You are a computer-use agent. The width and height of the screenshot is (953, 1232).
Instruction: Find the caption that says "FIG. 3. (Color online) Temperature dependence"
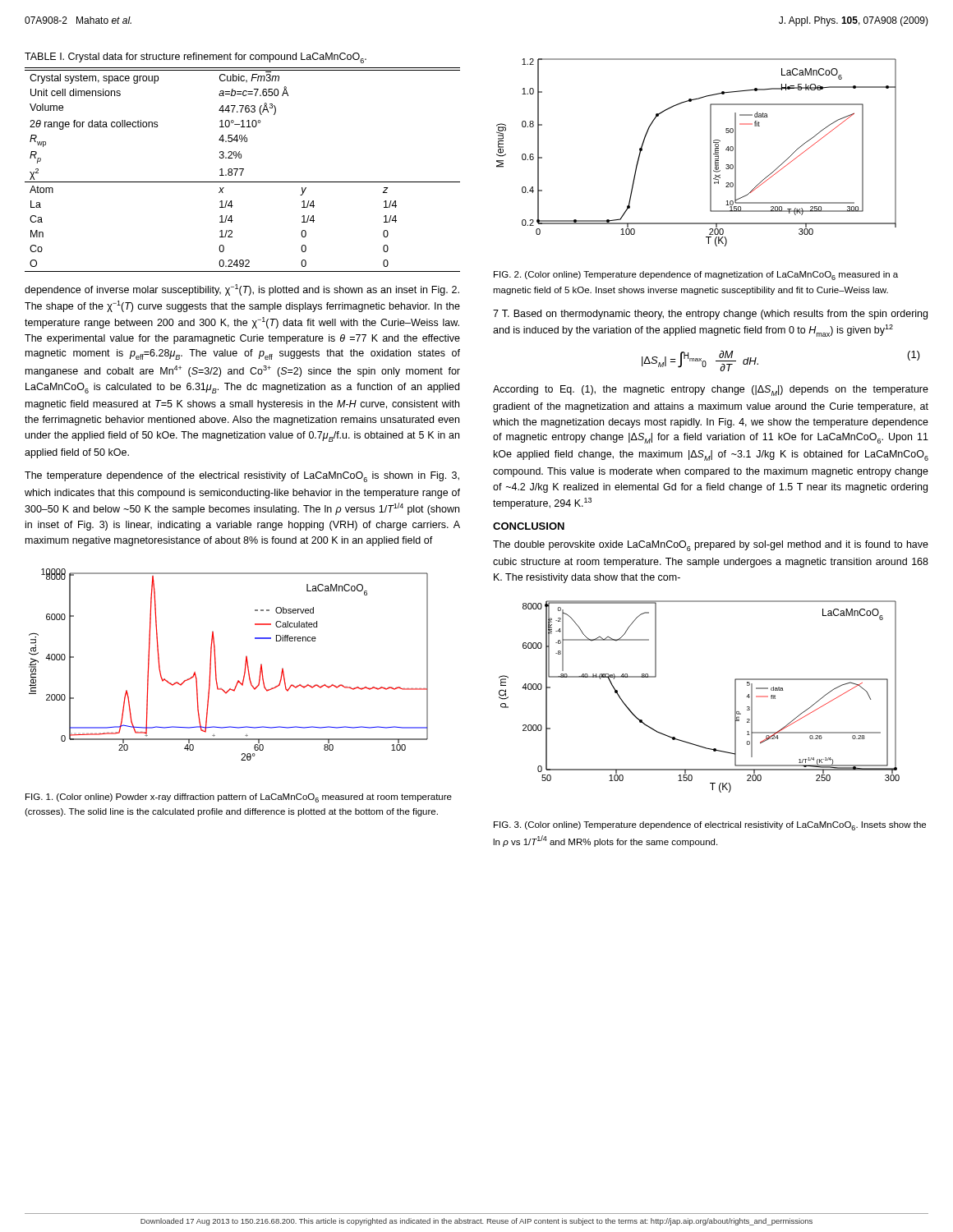(x=710, y=833)
